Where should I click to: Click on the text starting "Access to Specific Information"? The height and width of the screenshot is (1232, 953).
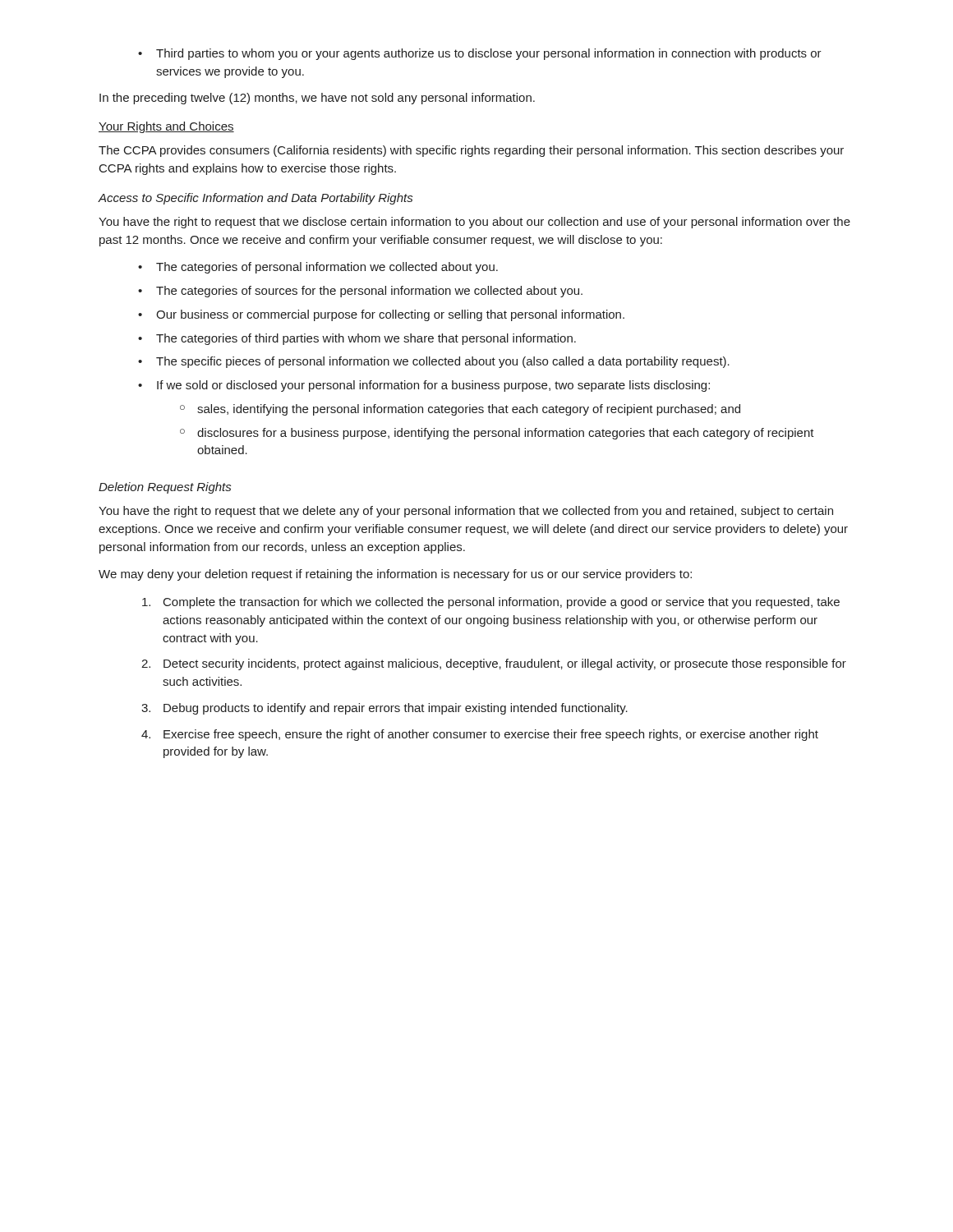[x=256, y=197]
